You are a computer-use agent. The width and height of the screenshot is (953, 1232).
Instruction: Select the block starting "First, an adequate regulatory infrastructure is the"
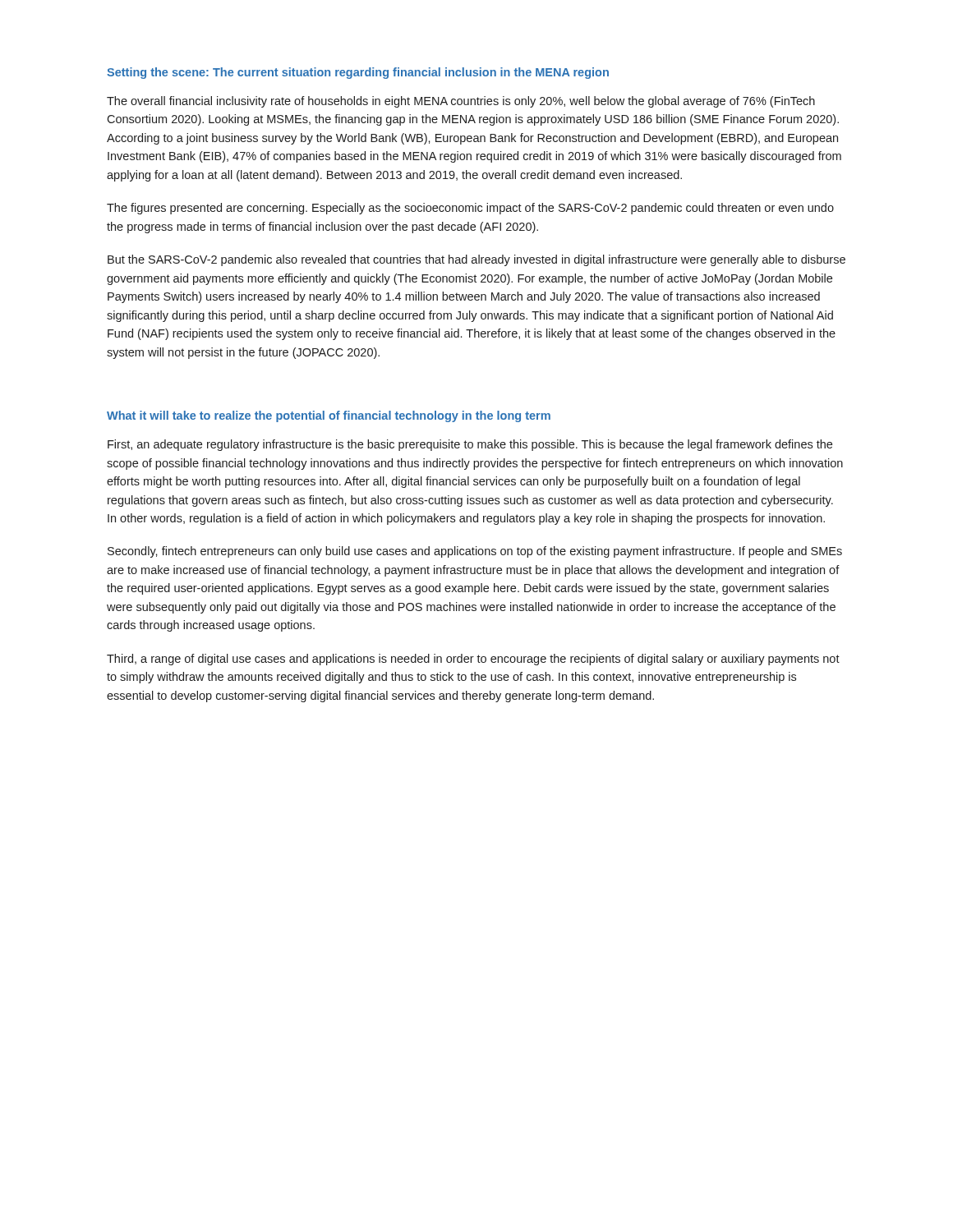tap(475, 481)
